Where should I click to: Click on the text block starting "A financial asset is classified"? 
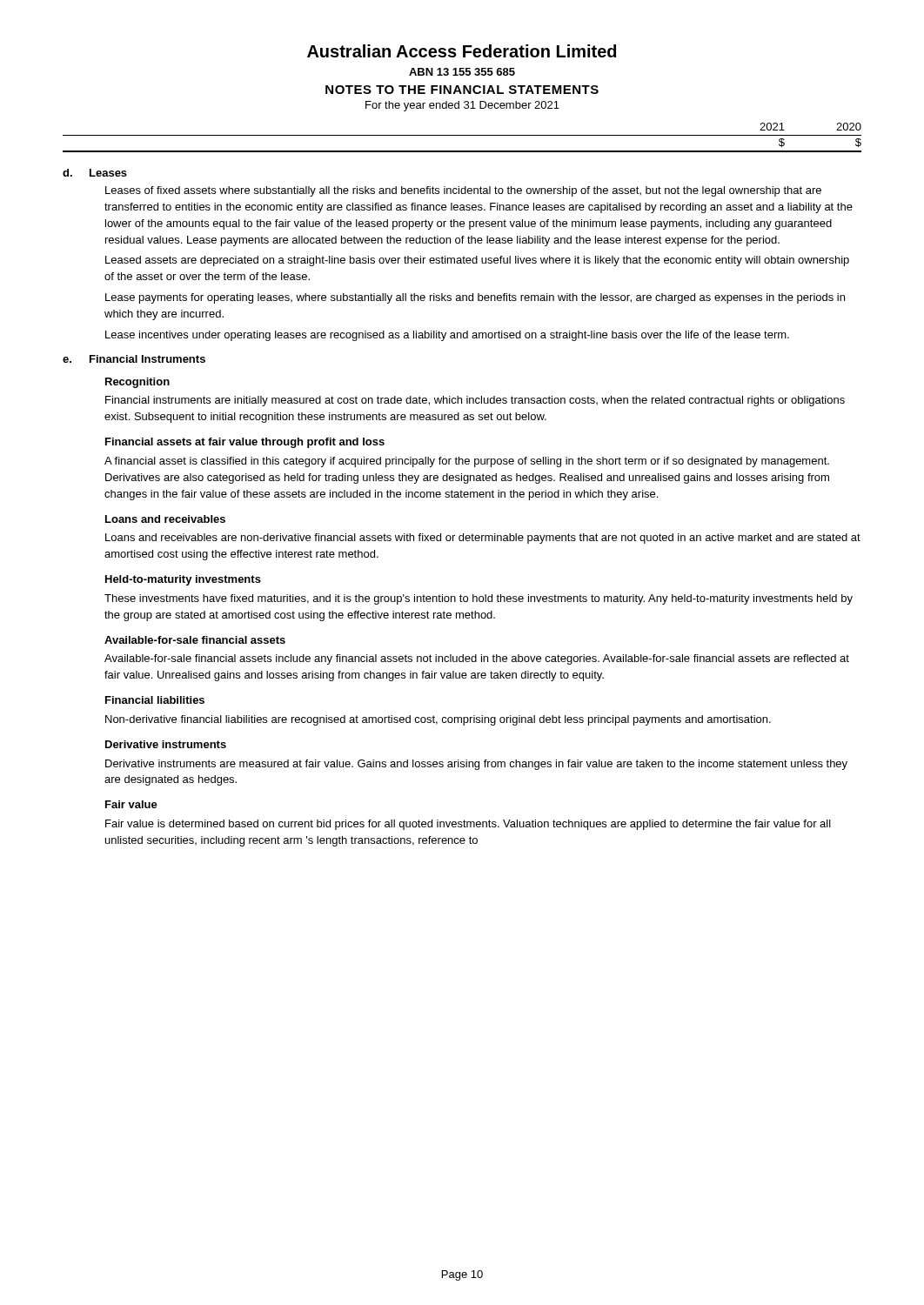coord(483,478)
